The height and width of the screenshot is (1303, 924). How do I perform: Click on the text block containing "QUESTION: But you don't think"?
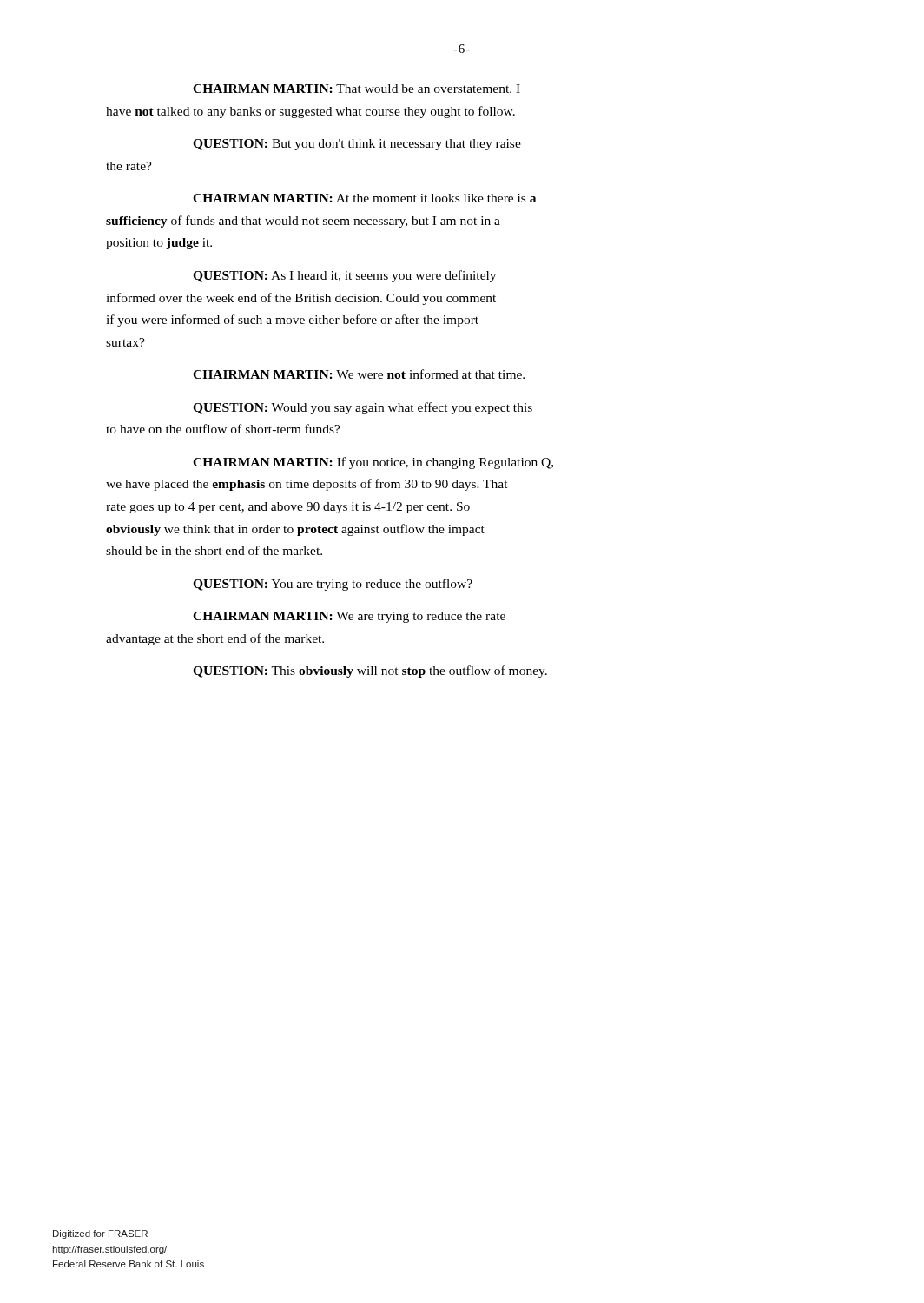[462, 154]
